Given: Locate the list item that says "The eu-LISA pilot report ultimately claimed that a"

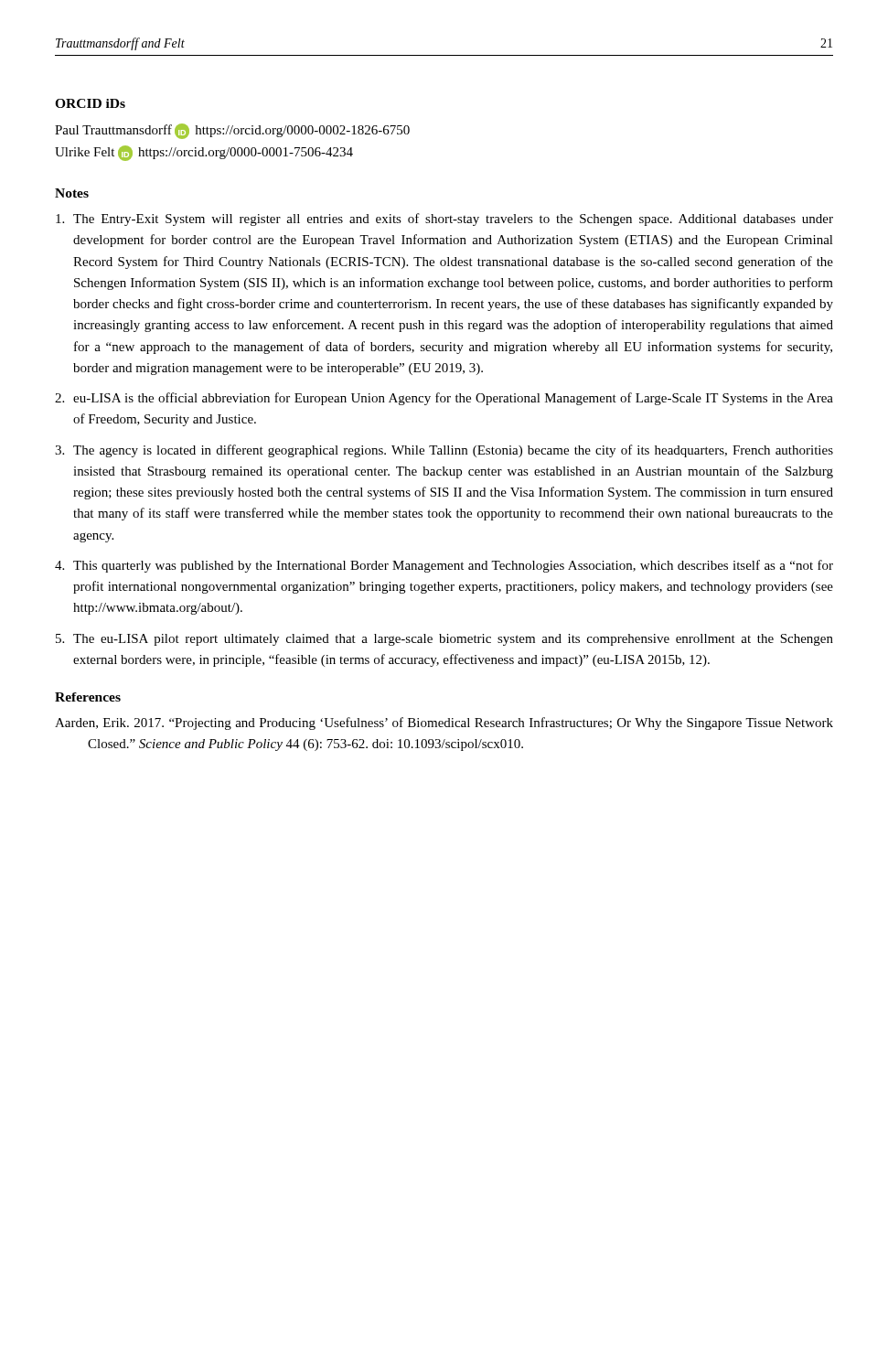Looking at the screenshot, I should (x=453, y=649).
